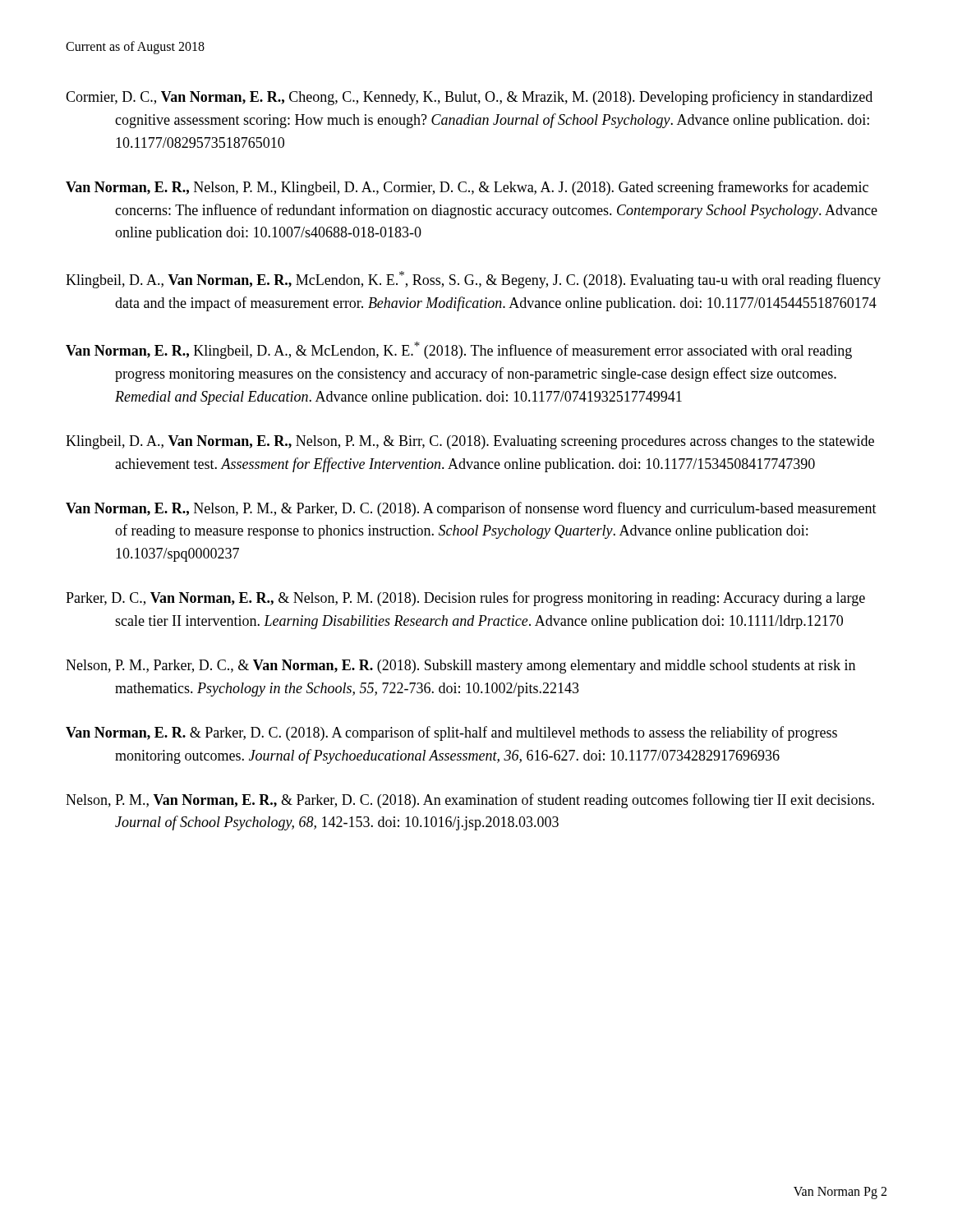Find the text block starting "Cormier, D. C., Van Norman, E."
The width and height of the screenshot is (953, 1232).
469,120
